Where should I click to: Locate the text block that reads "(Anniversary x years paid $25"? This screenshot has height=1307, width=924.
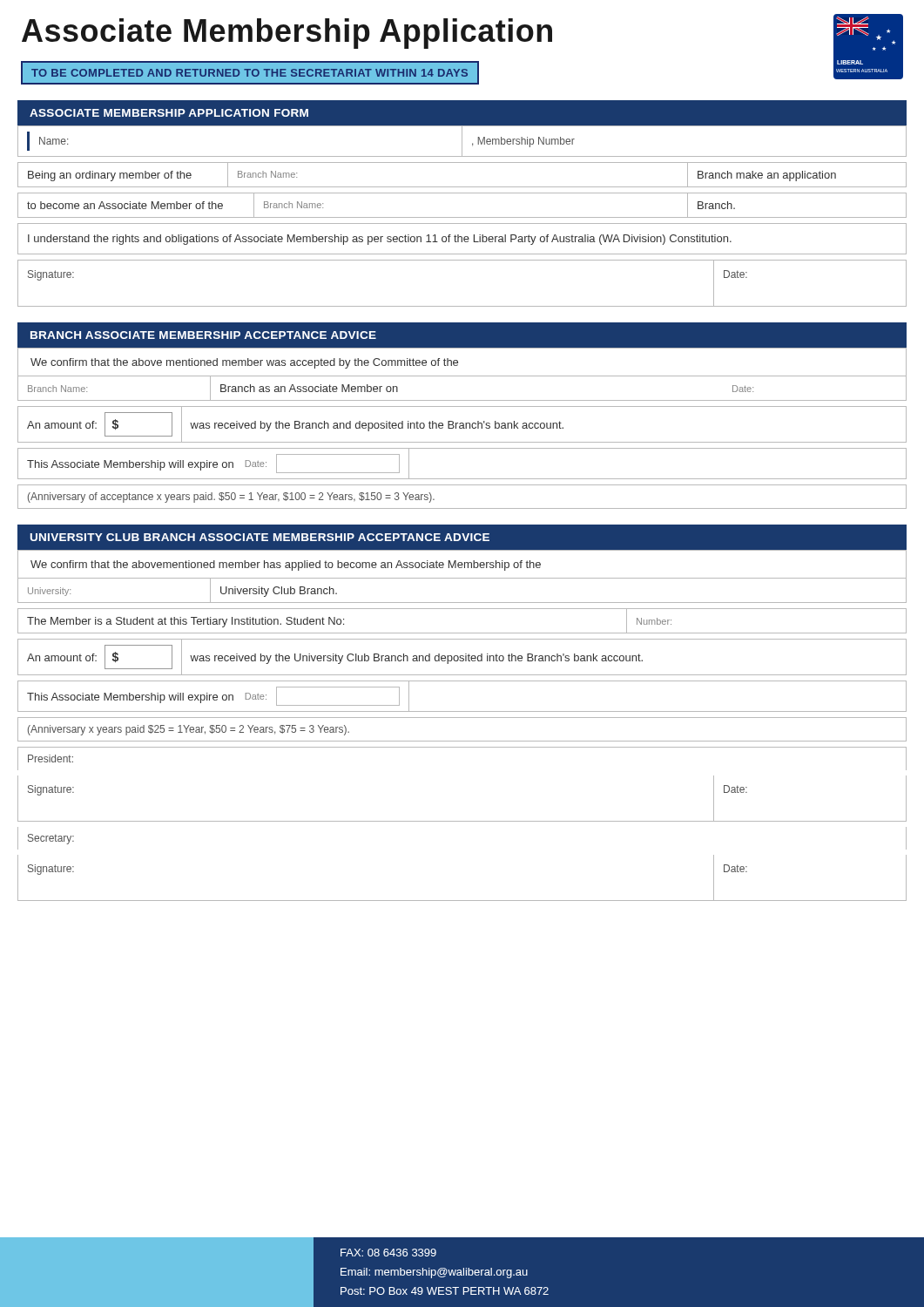point(188,730)
